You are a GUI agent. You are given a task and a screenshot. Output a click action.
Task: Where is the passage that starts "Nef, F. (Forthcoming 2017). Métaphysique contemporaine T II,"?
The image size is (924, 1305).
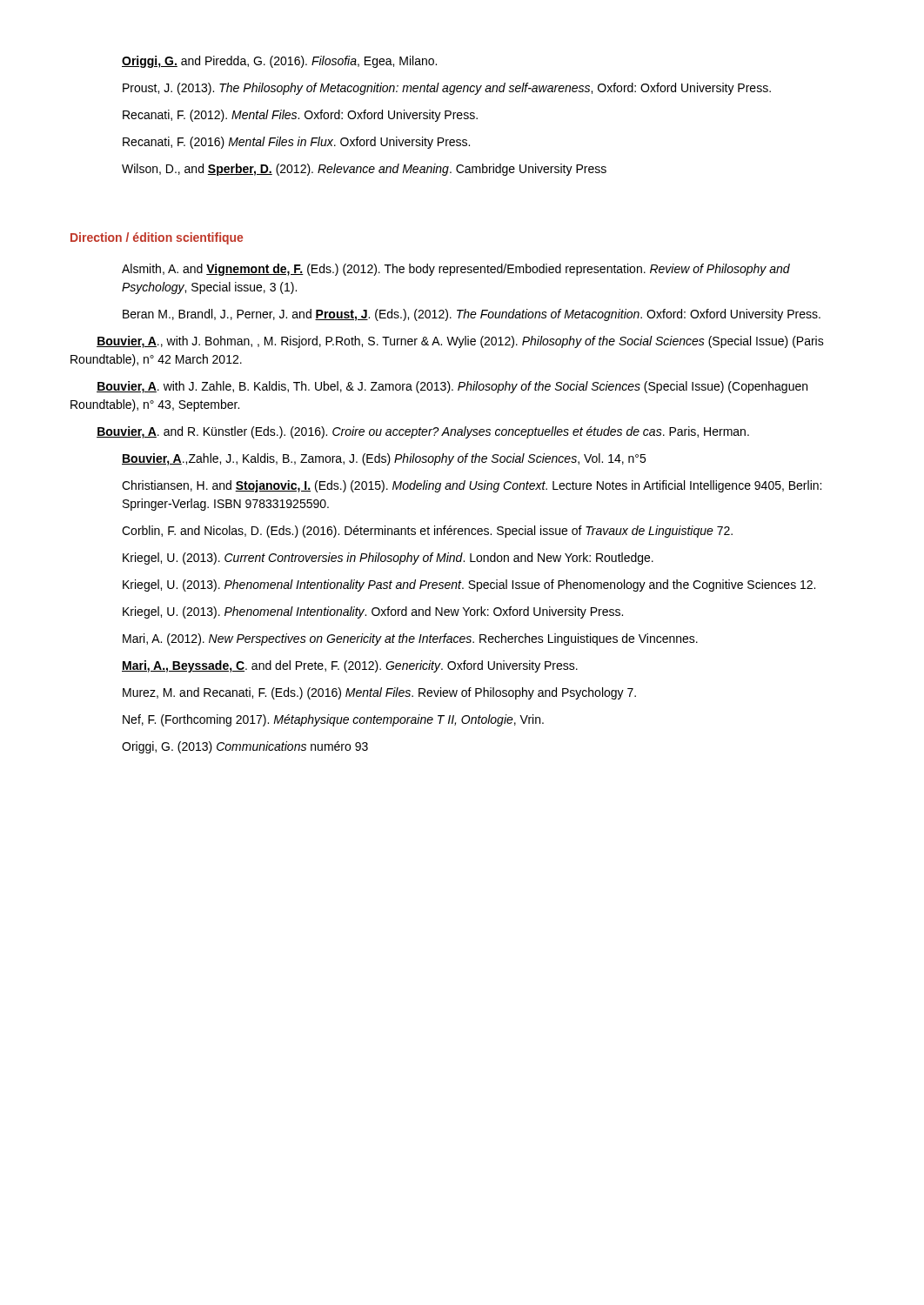[x=333, y=720]
